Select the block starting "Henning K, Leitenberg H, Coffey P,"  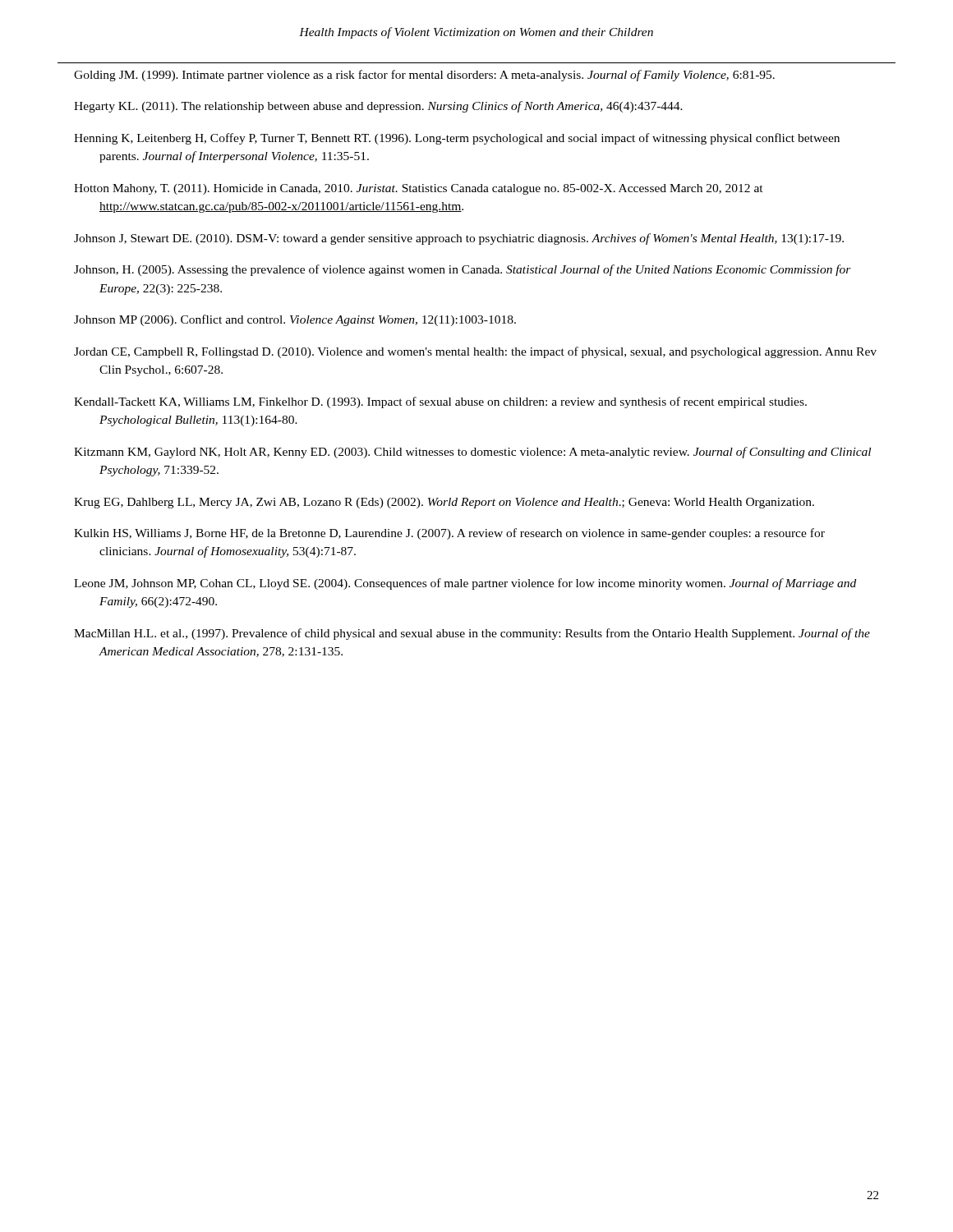coord(457,147)
